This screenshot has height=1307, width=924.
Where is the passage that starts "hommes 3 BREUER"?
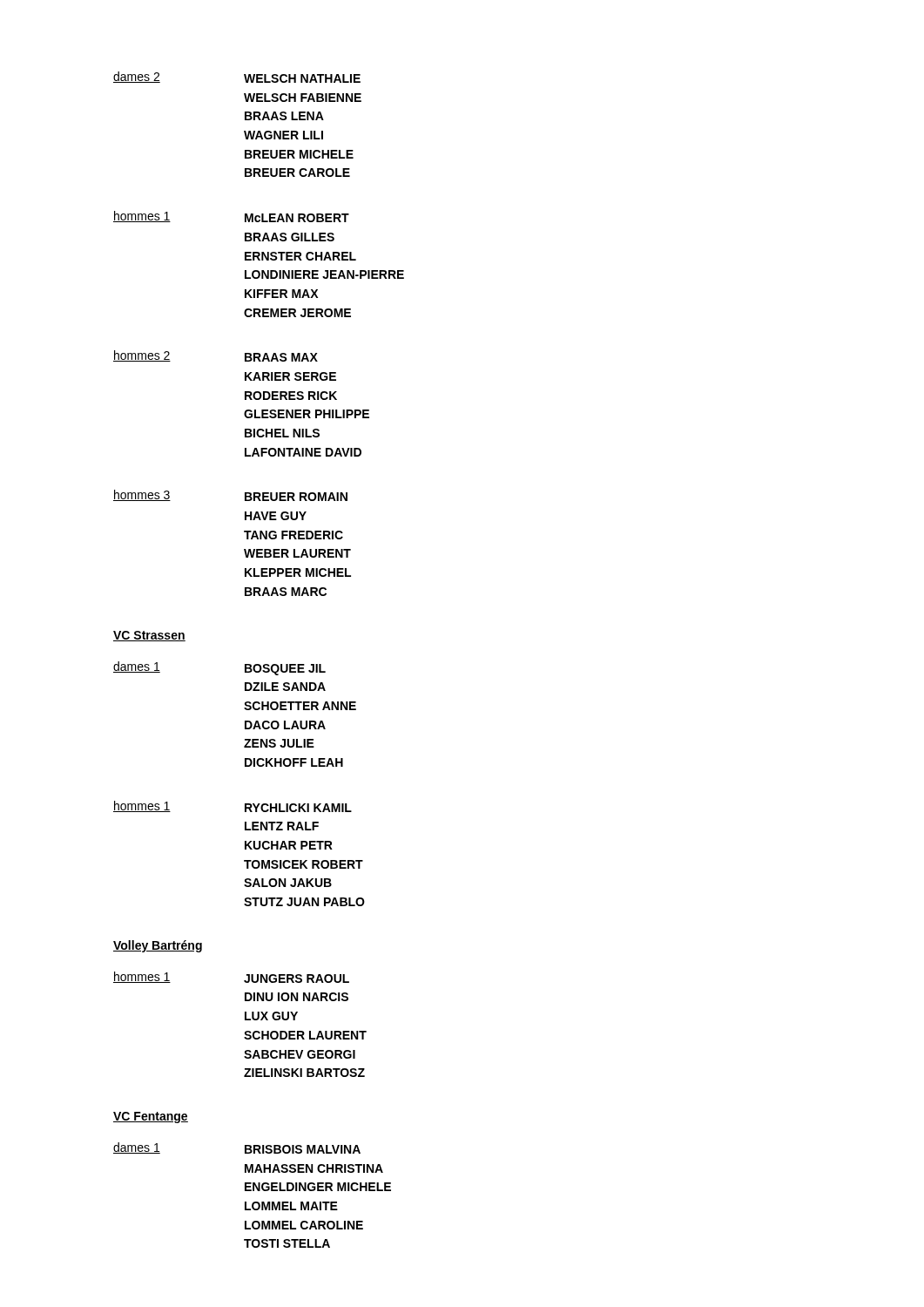click(x=142, y=495)
